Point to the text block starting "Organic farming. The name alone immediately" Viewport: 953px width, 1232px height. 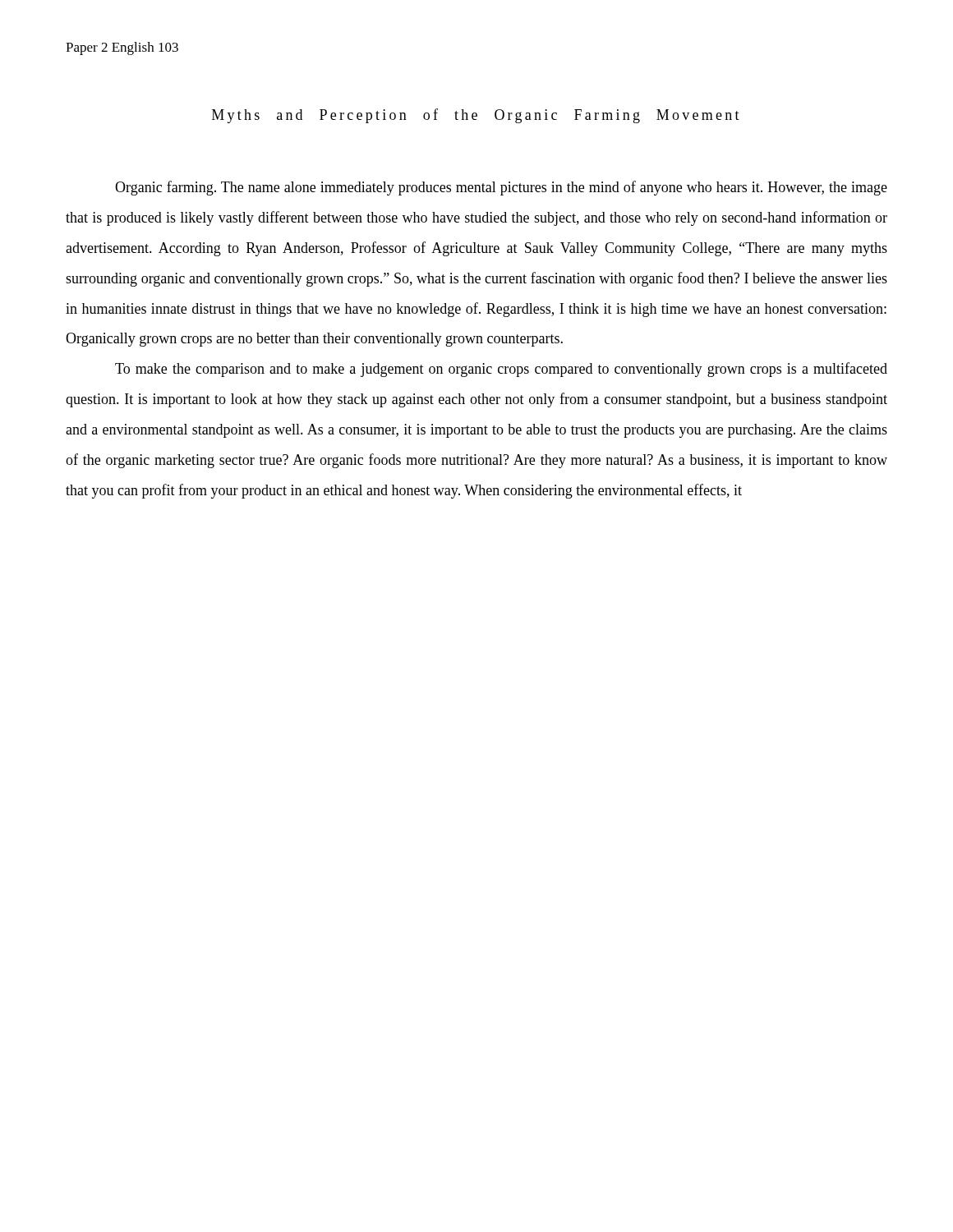pos(476,263)
